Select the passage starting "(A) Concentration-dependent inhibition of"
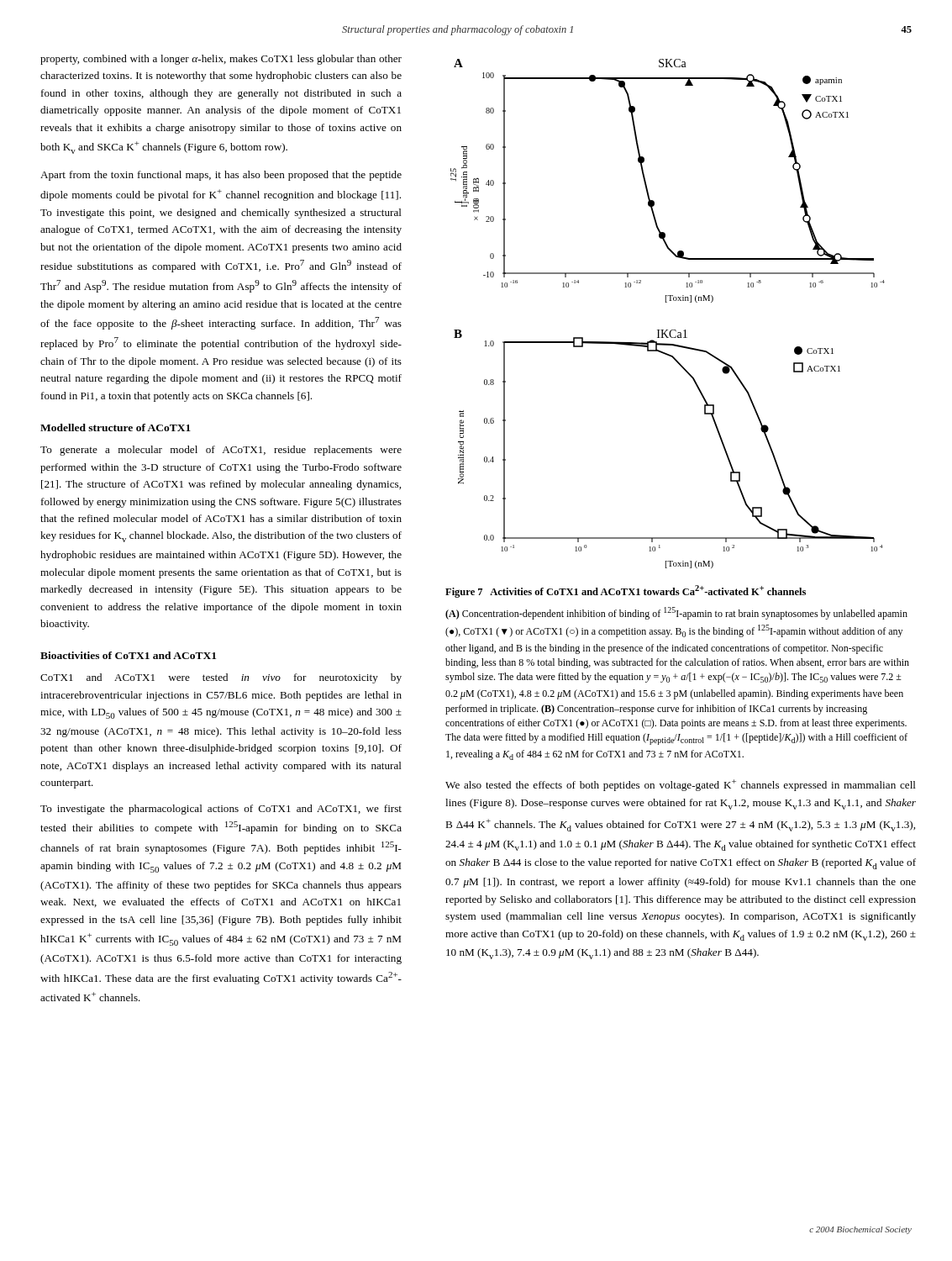This screenshot has width=952, height=1261. click(677, 684)
